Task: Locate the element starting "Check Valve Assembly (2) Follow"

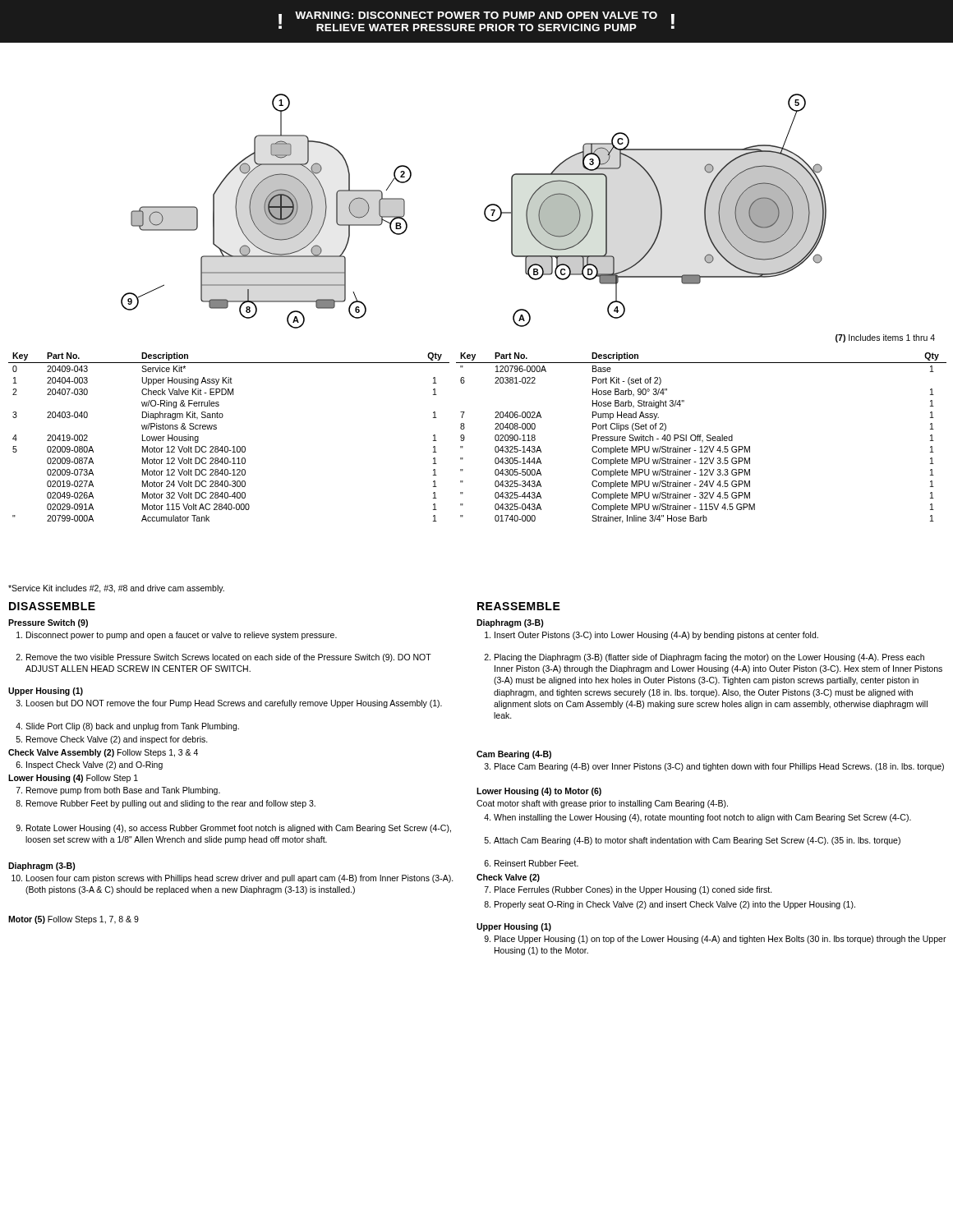Action: tap(103, 752)
